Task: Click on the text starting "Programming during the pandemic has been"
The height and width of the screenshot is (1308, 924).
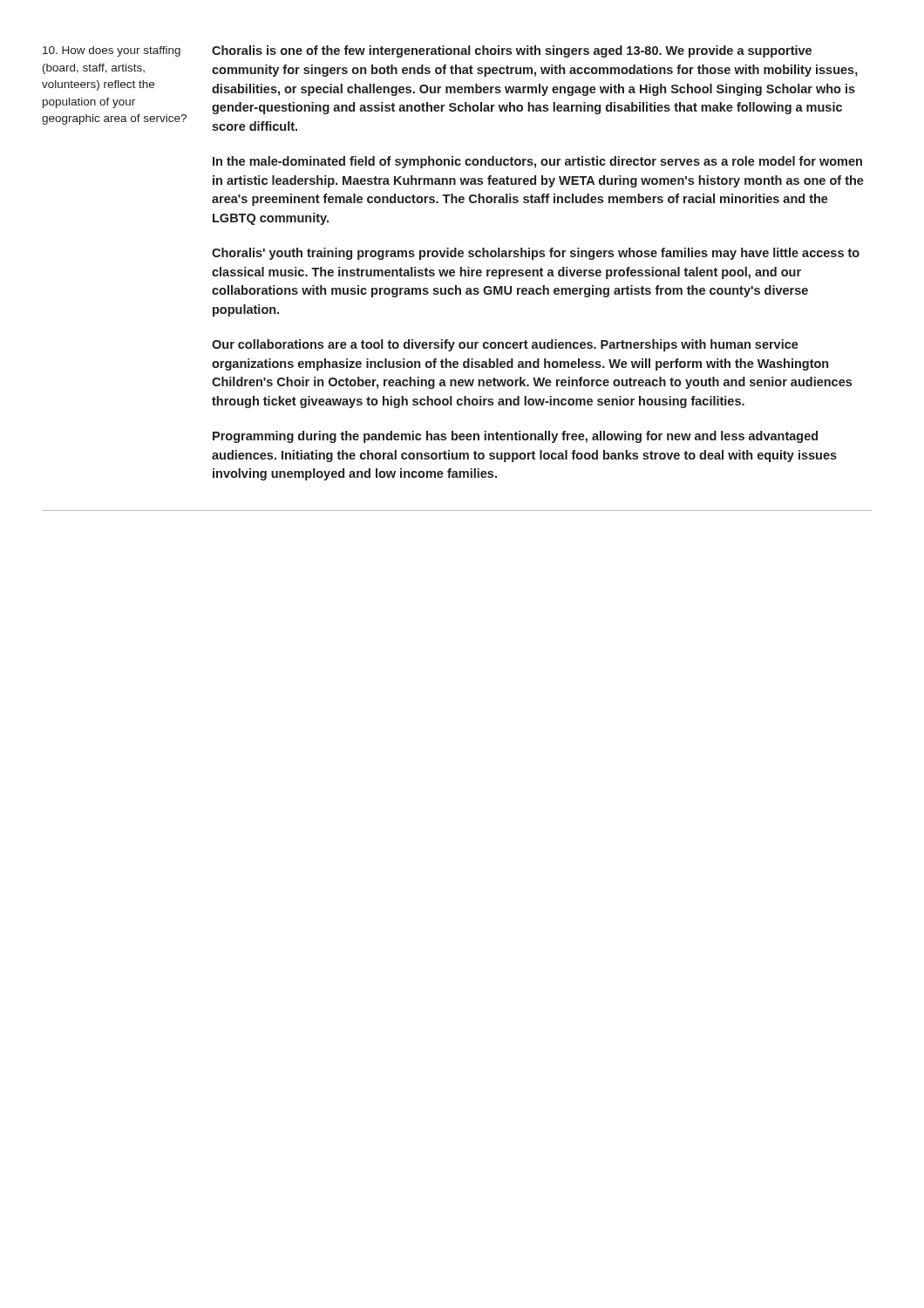Action: click(524, 455)
